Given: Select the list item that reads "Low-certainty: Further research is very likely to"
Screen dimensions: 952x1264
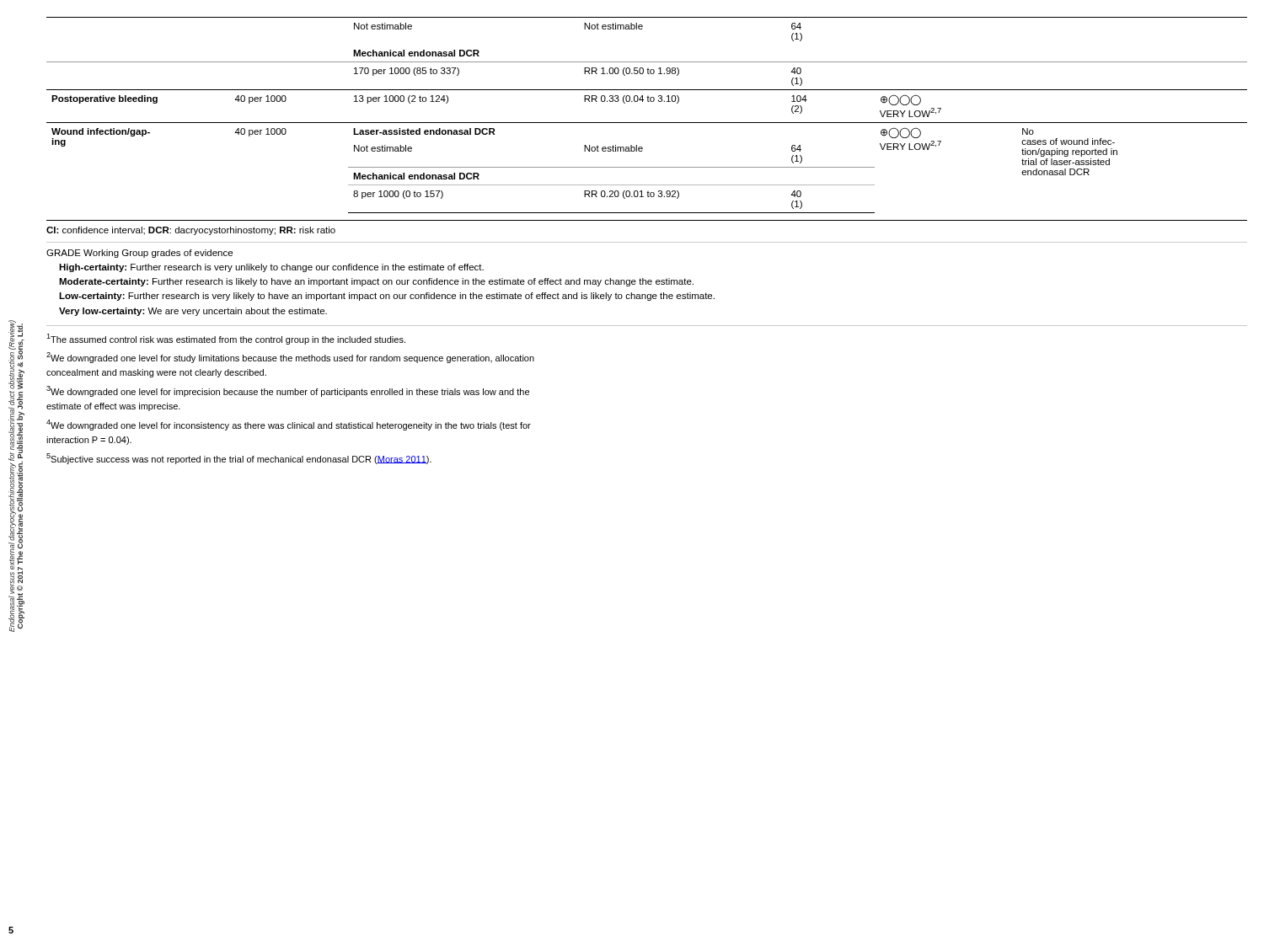Looking at the screenshot, I should [x=387, y=296].
